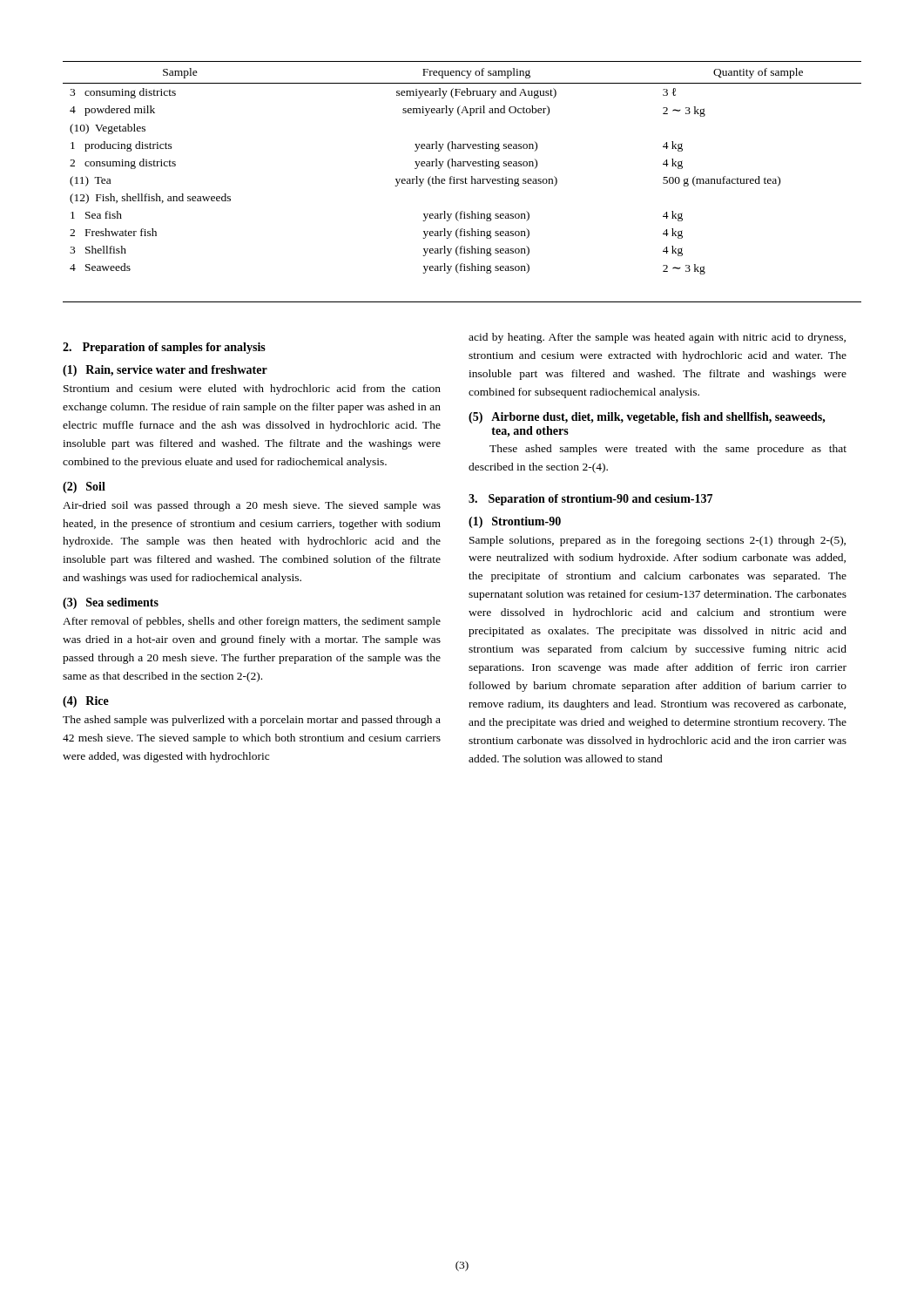
Task: Locate the element starting "(4) Rice"
Action: [86, 701]
